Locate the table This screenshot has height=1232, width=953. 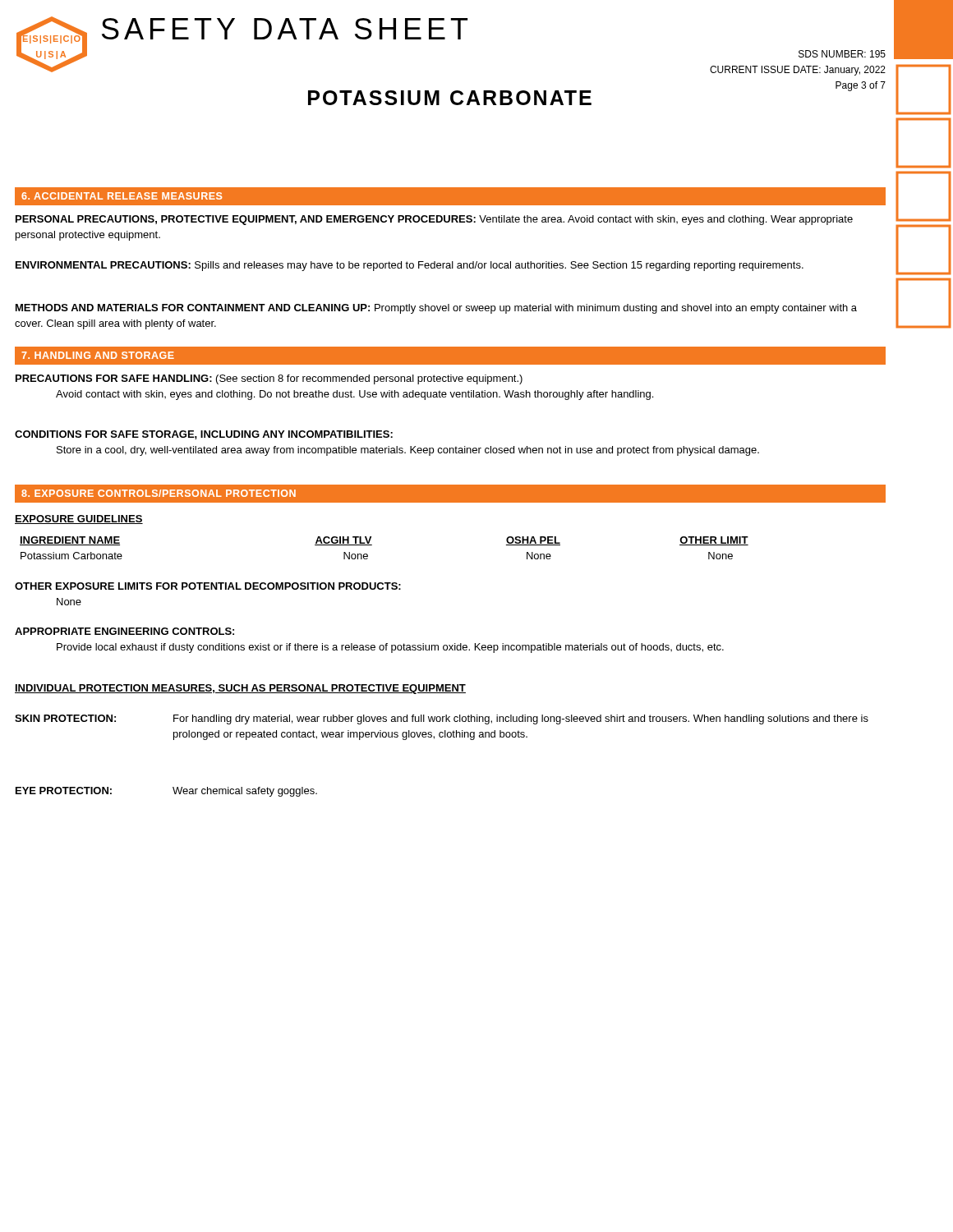point(449,548)
